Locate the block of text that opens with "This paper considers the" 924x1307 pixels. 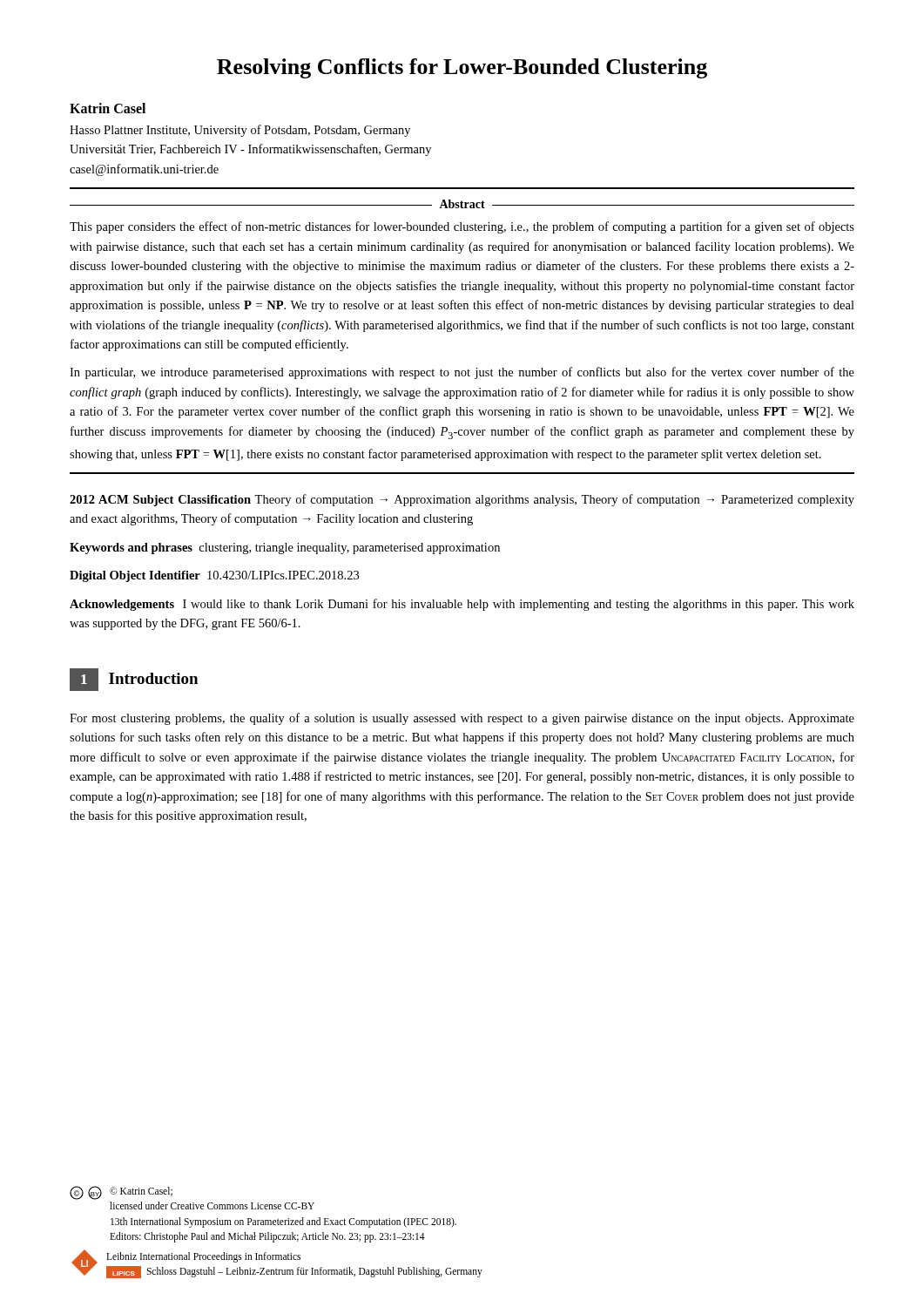tap(462, 285)
